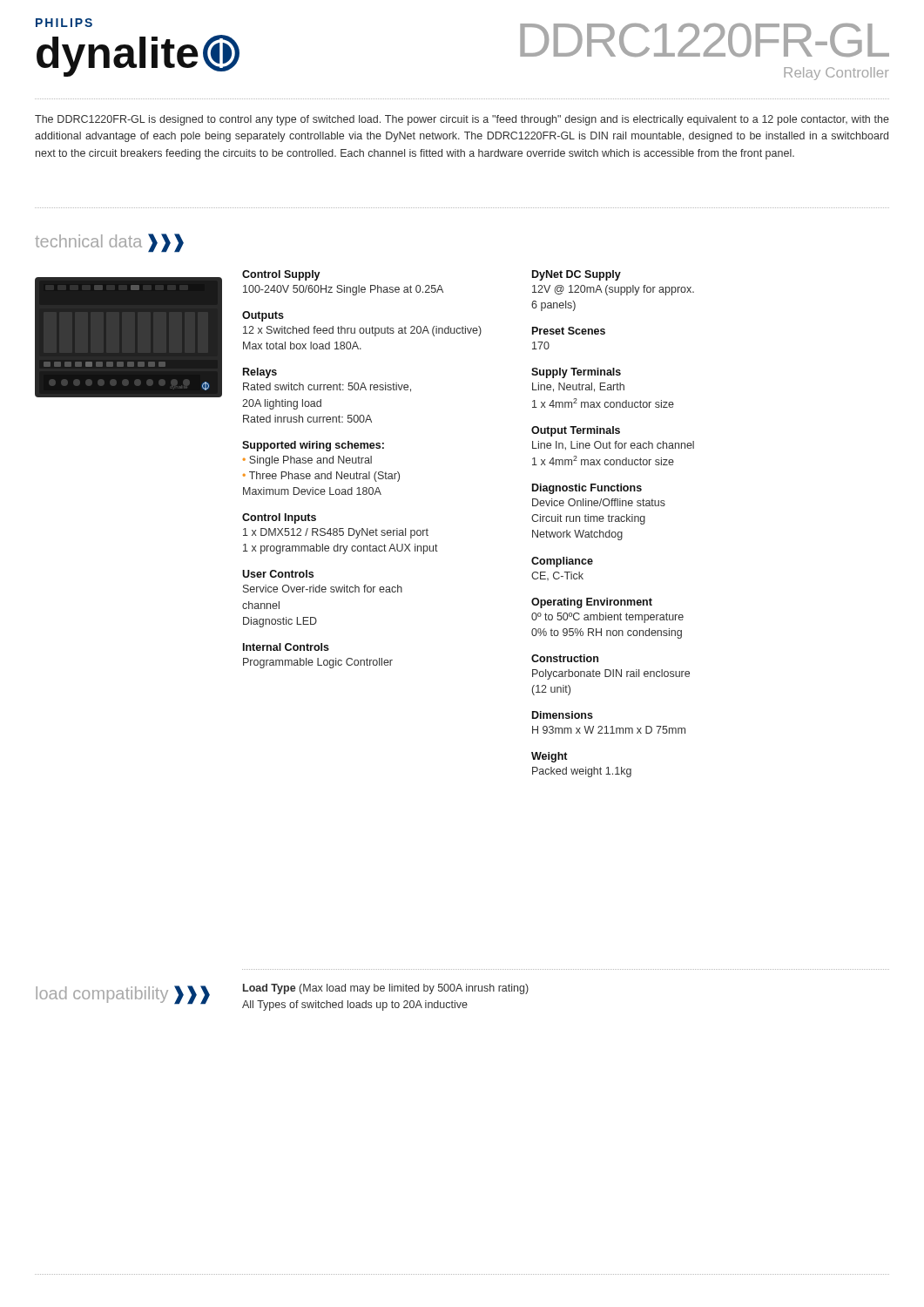Locate the photo
Screen dimensions: 1307x924
click(128, 337)
